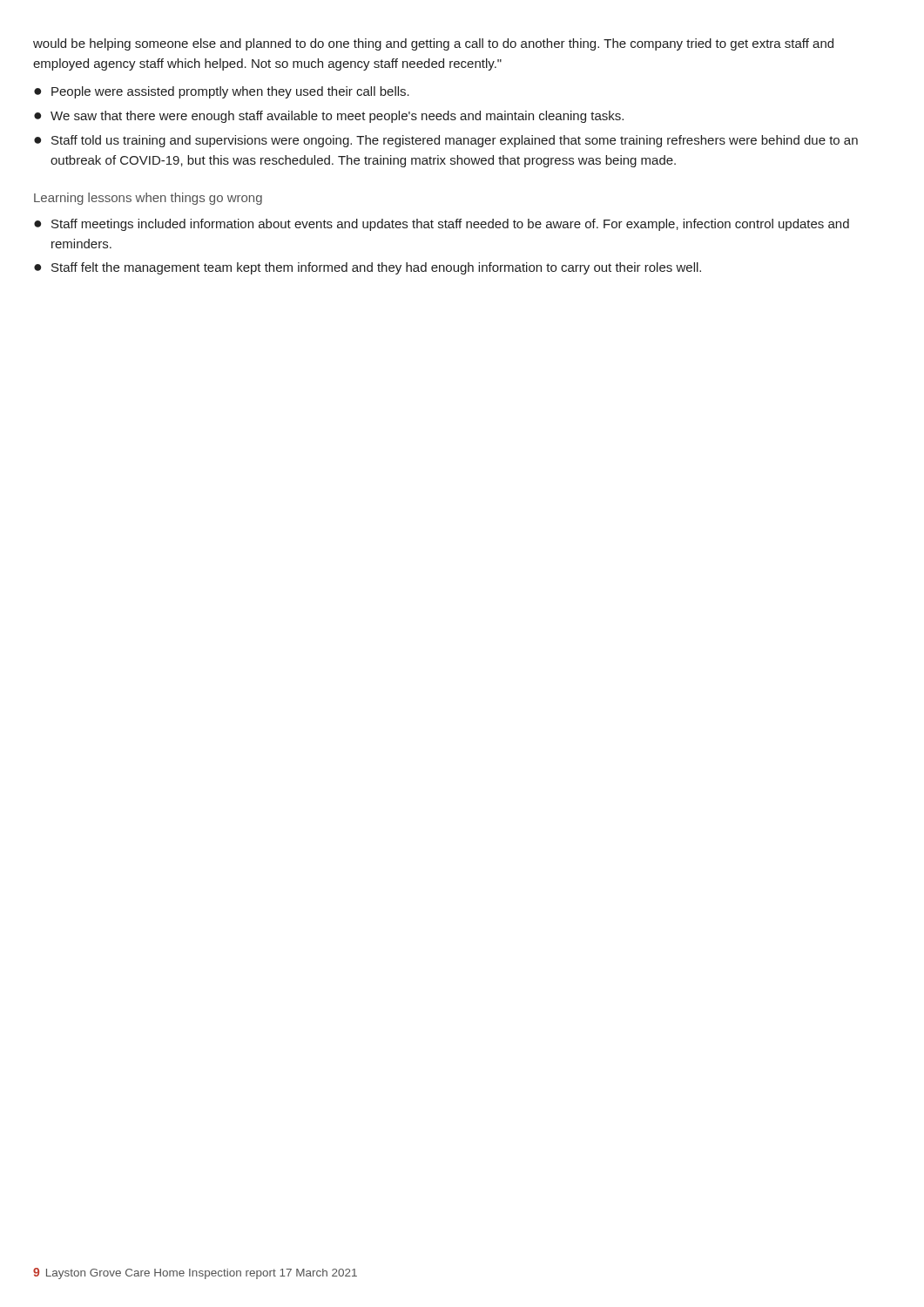
Task: Select the passage starting "would be helping someone else and planned to"
Action: 434,53
